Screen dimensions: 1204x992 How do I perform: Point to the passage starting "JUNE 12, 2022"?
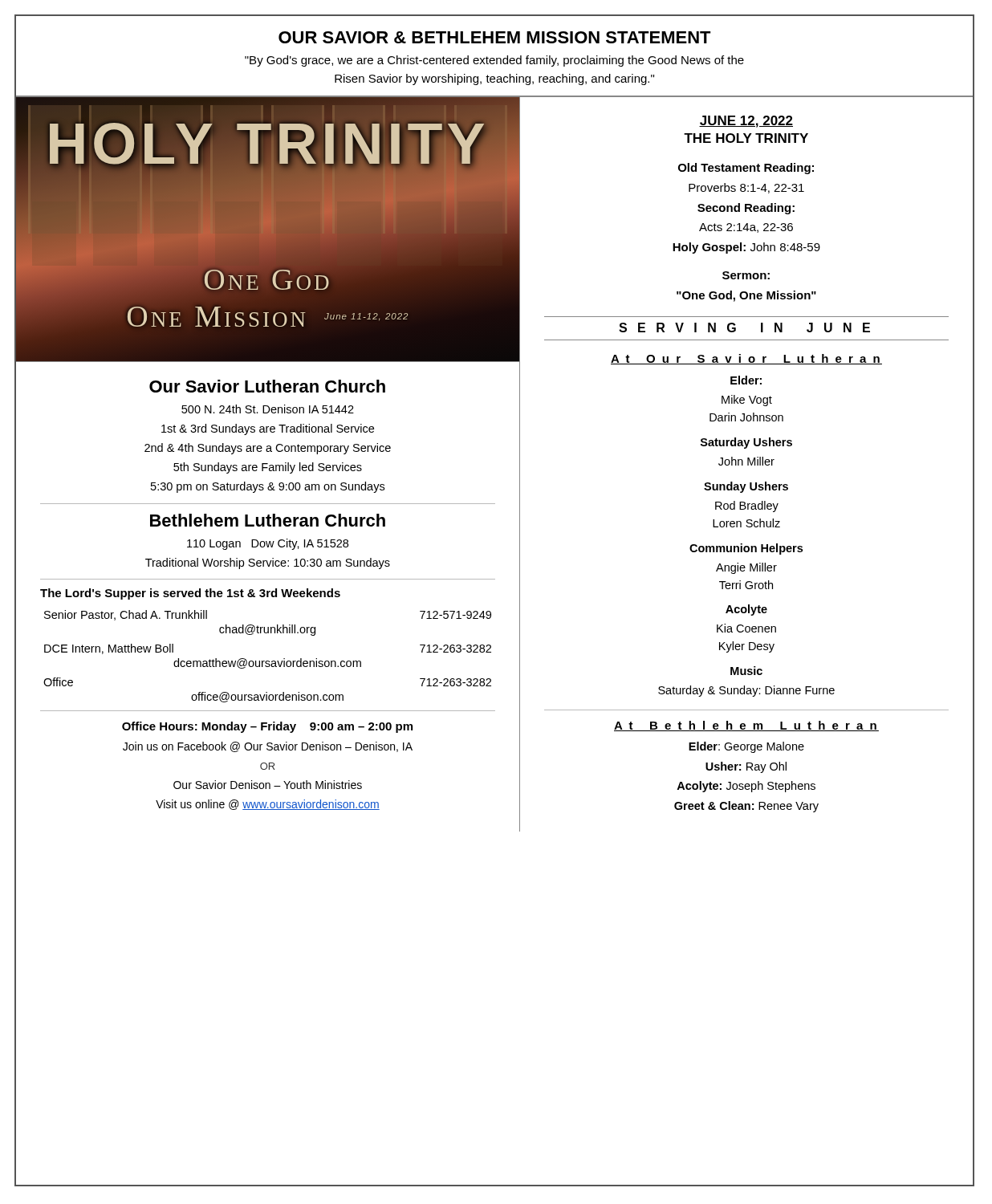746,121
